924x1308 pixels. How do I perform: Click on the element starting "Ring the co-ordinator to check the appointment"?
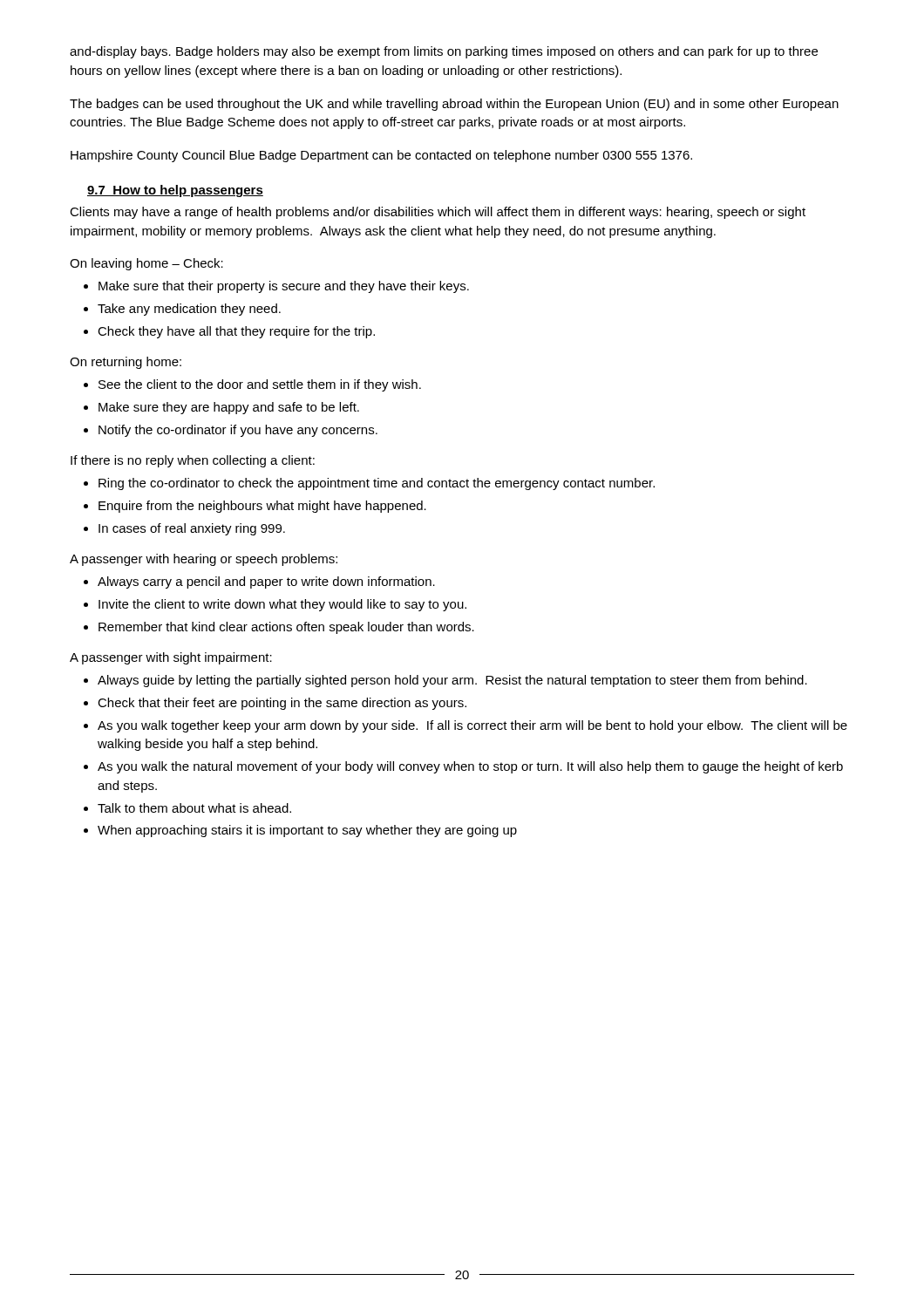[377, 483]
